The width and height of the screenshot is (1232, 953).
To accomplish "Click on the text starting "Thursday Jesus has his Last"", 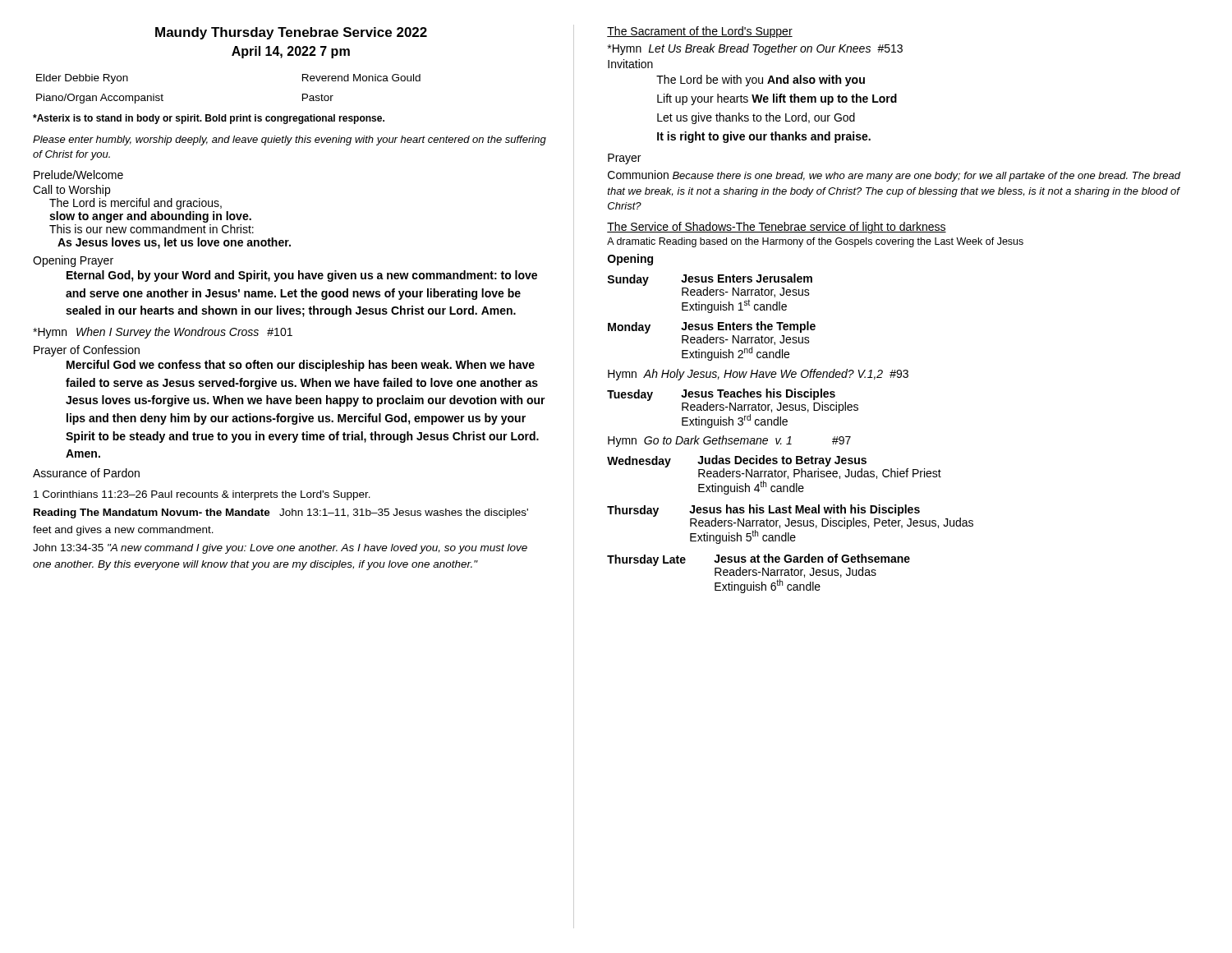I will pyautogui.click(x=903, y=523).
